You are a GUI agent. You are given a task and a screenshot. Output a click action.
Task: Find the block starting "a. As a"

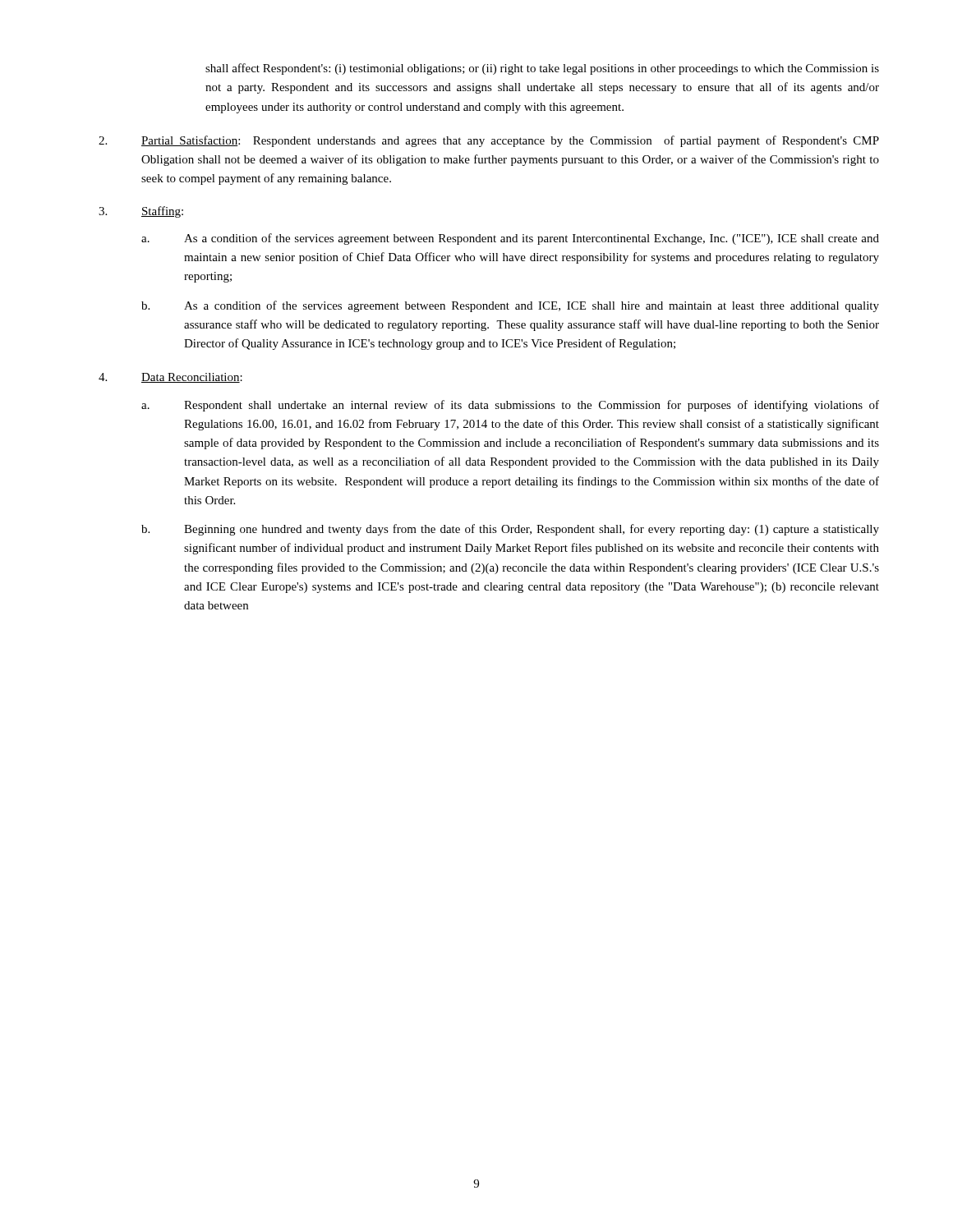[510, 258]
